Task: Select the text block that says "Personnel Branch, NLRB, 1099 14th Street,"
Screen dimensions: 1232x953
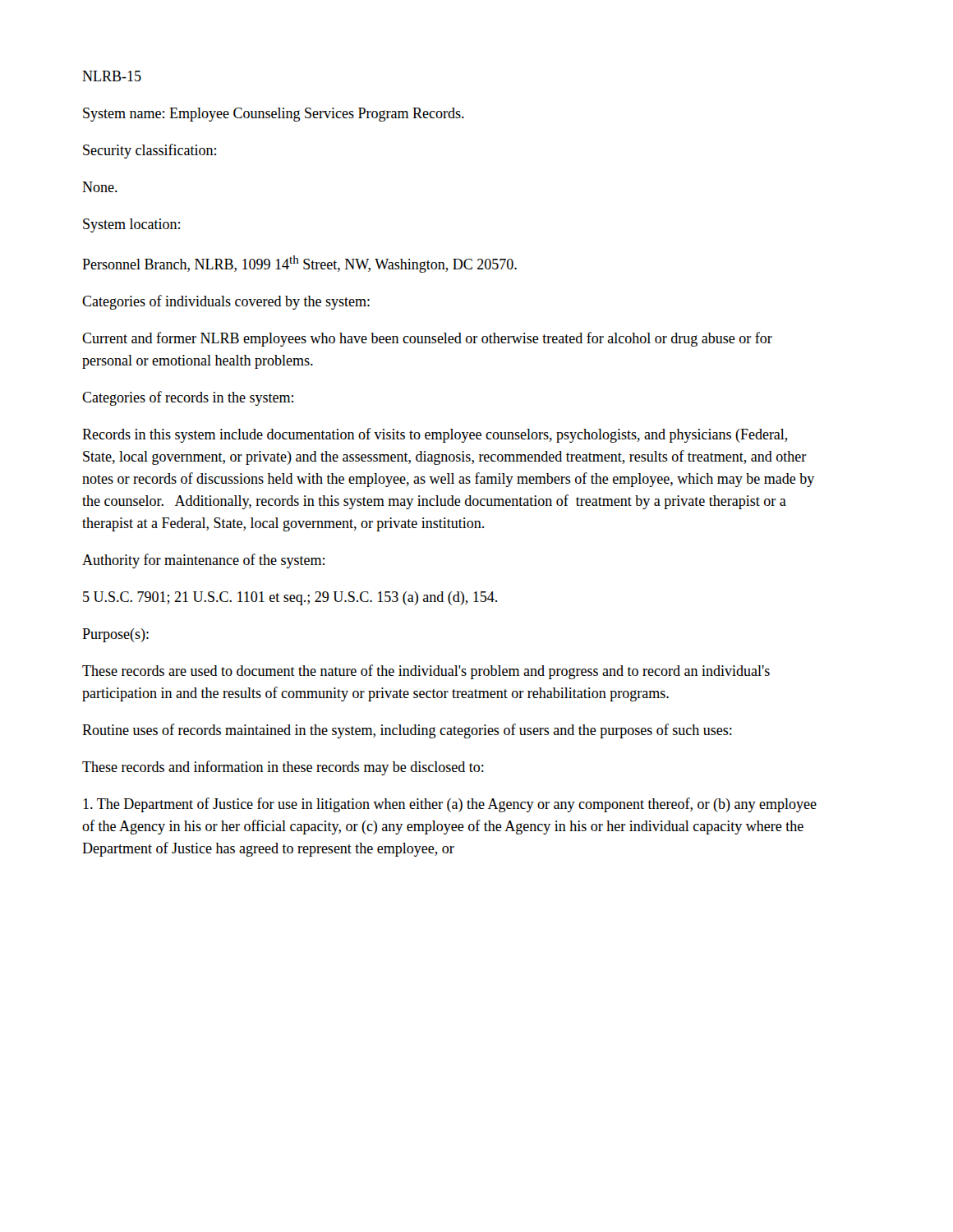Action: (300, 263)
